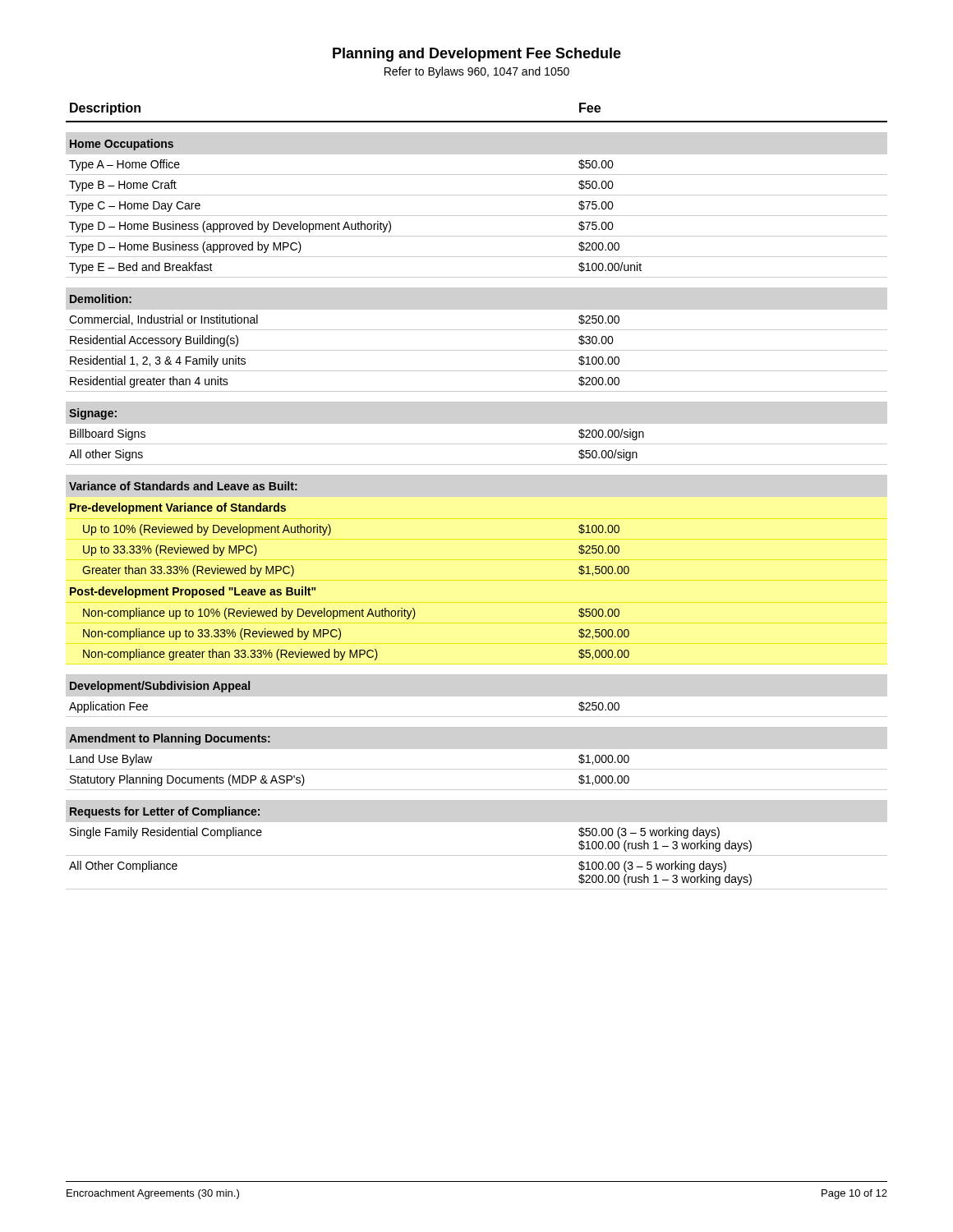Locate the table with the text "Development/Subdivision Appeal"

[x=476, y=493]
